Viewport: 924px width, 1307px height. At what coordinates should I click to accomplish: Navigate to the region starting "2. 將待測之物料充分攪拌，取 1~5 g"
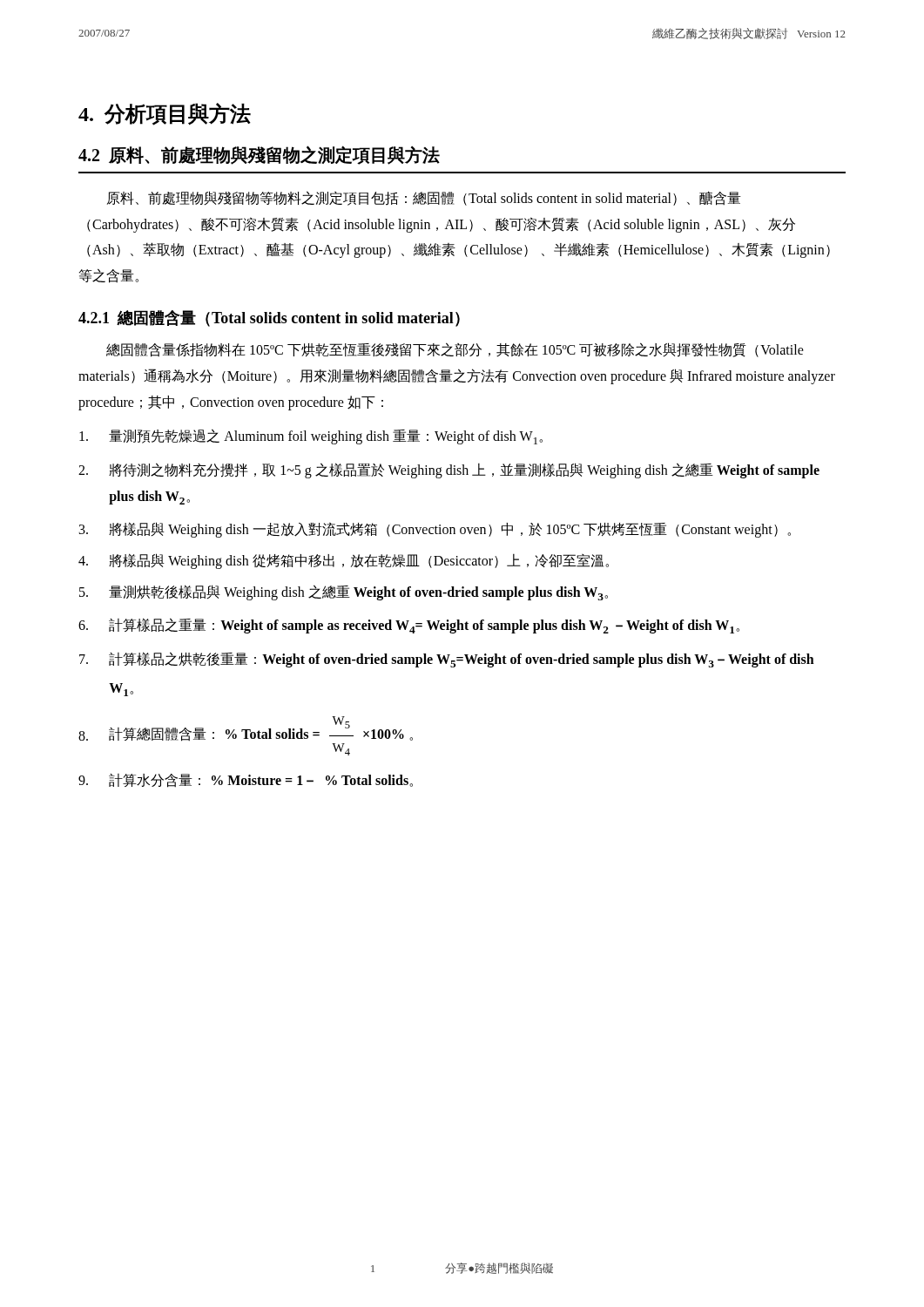click(x=462, y=485)
